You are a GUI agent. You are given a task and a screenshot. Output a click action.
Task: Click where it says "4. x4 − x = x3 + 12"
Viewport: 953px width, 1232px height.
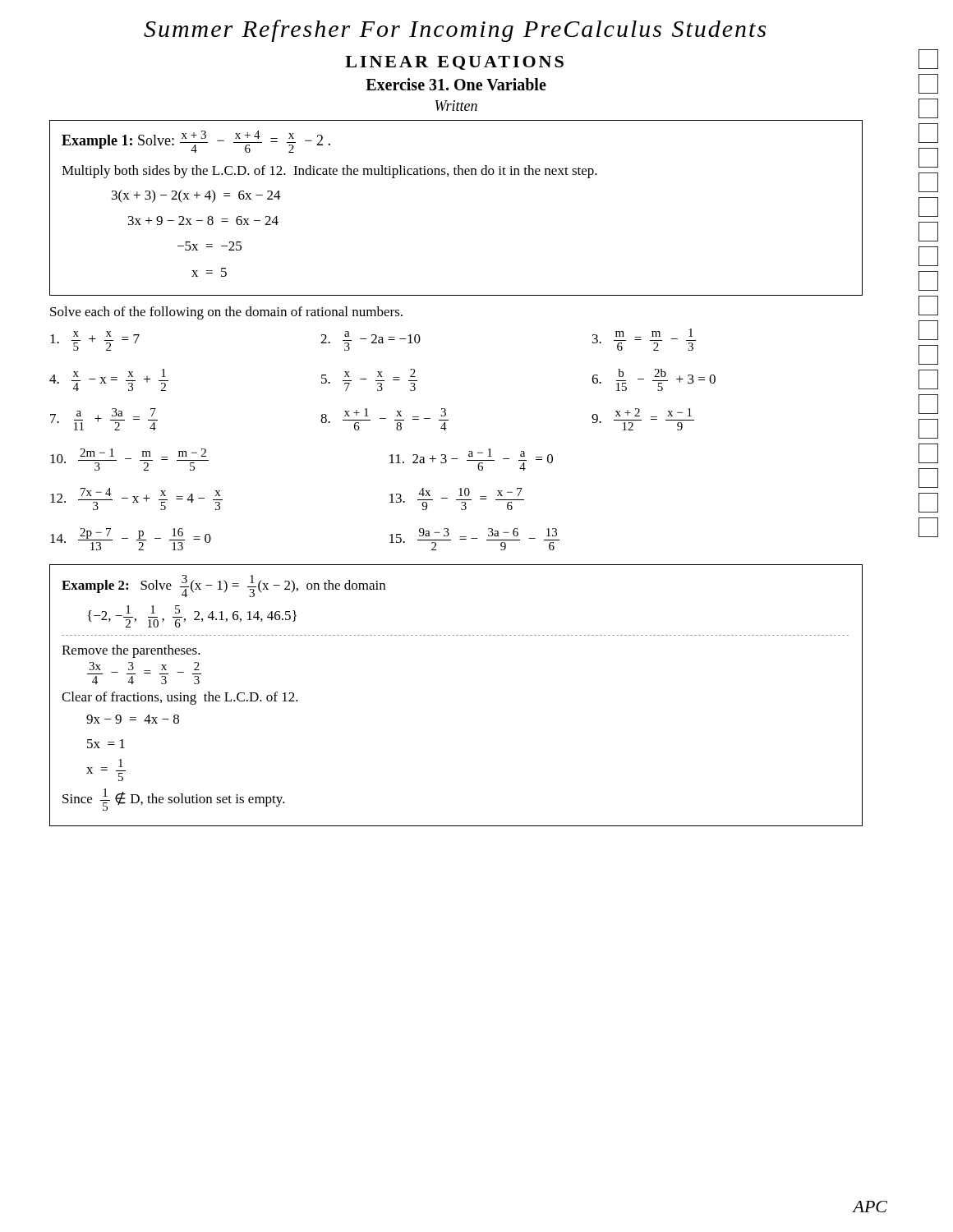(109, 380)
